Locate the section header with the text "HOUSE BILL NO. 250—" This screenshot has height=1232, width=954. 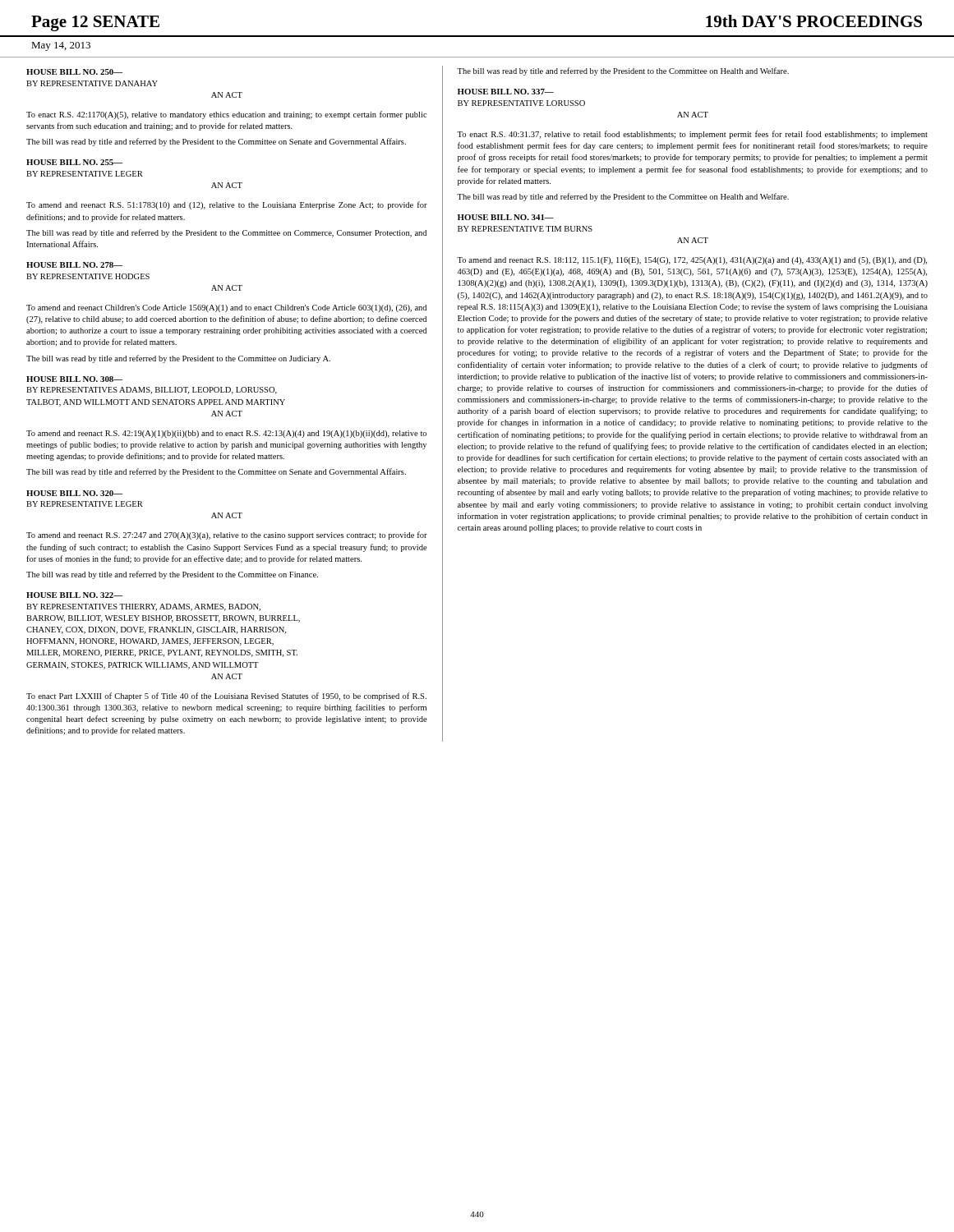pos(227,83)
